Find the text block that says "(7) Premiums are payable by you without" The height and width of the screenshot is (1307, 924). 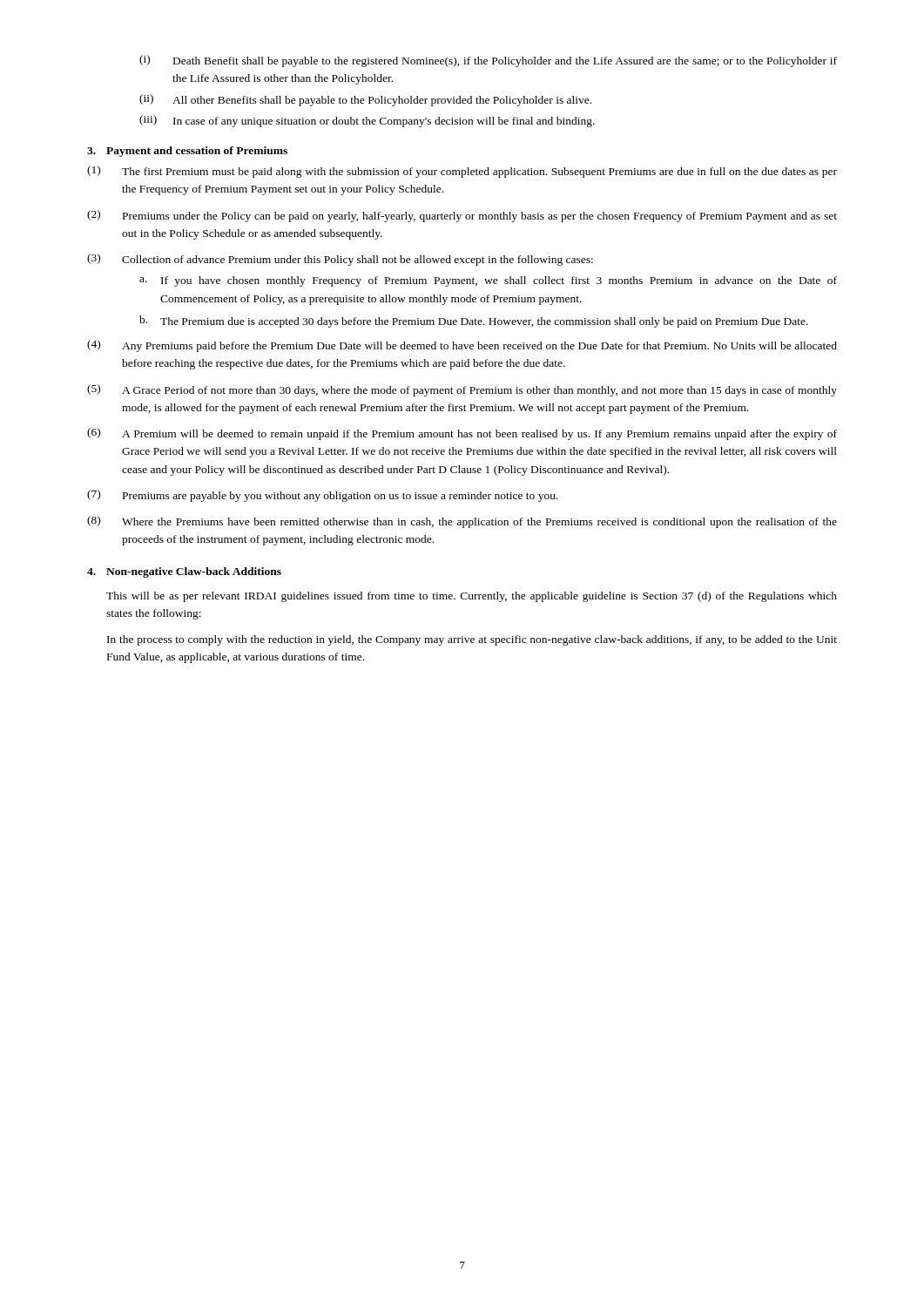[x=462, y=496]
